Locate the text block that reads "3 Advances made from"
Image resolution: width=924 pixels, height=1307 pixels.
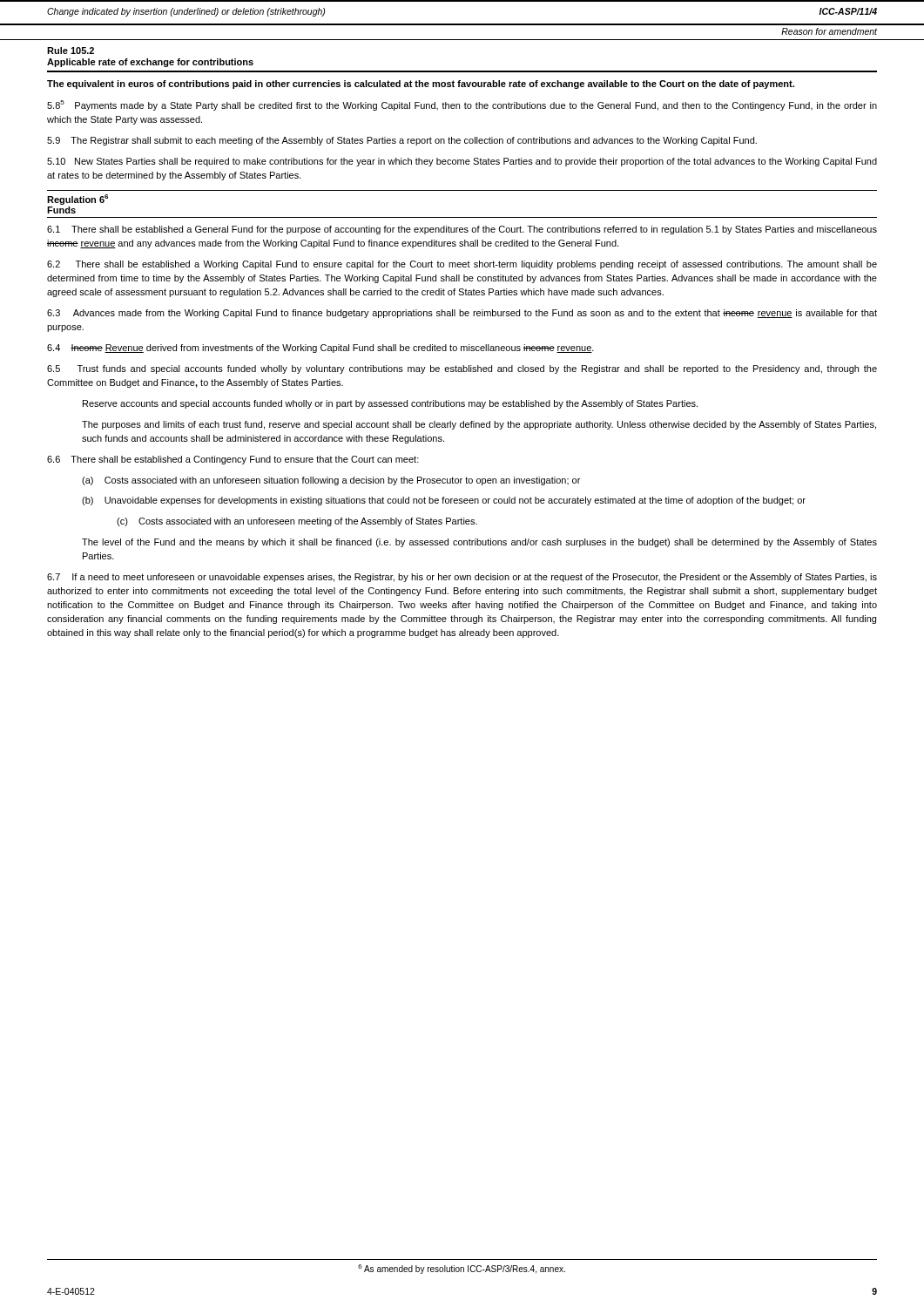click(462, 320)
